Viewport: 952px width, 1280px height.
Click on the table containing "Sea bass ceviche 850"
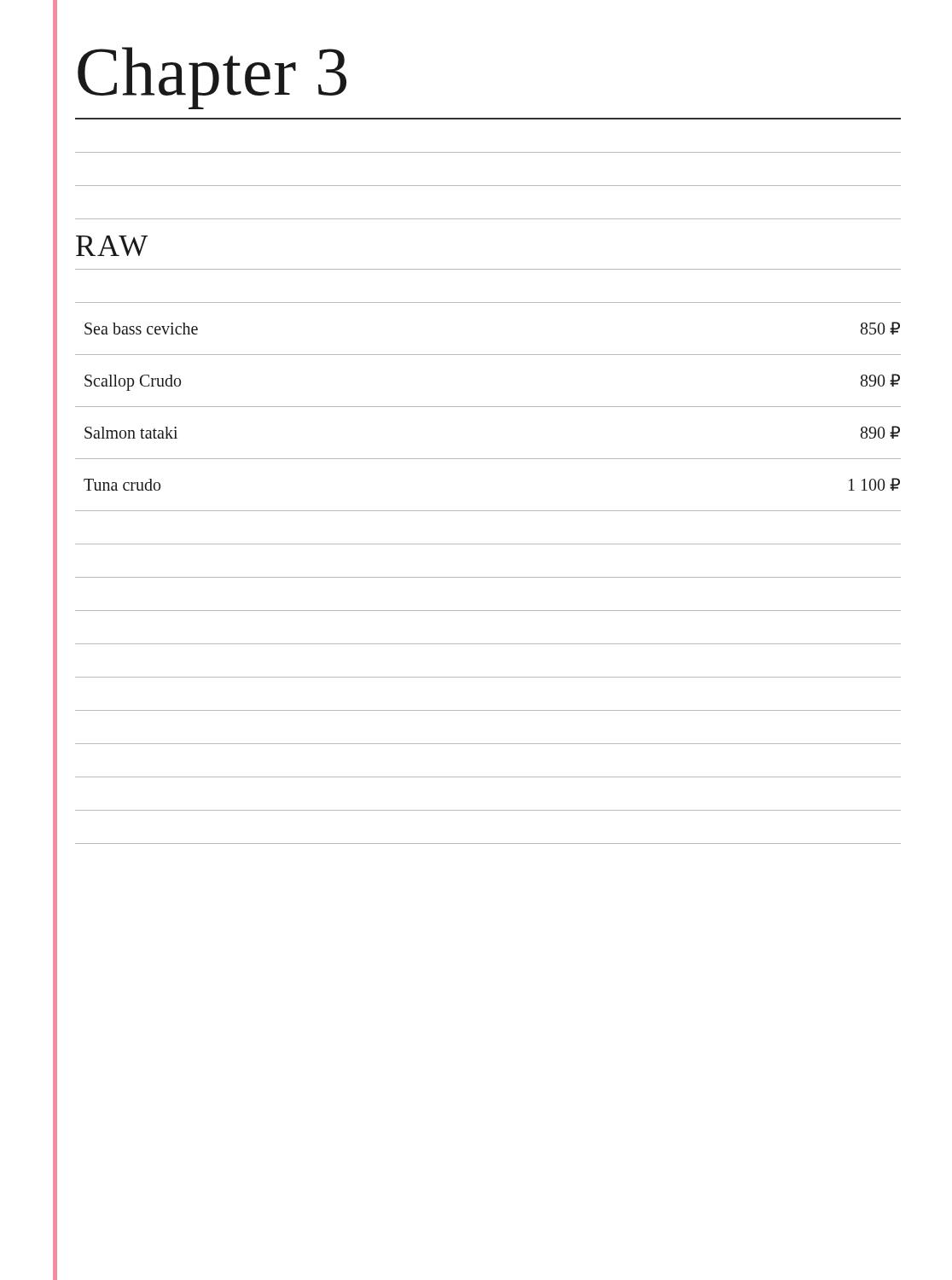pos(488,407)
